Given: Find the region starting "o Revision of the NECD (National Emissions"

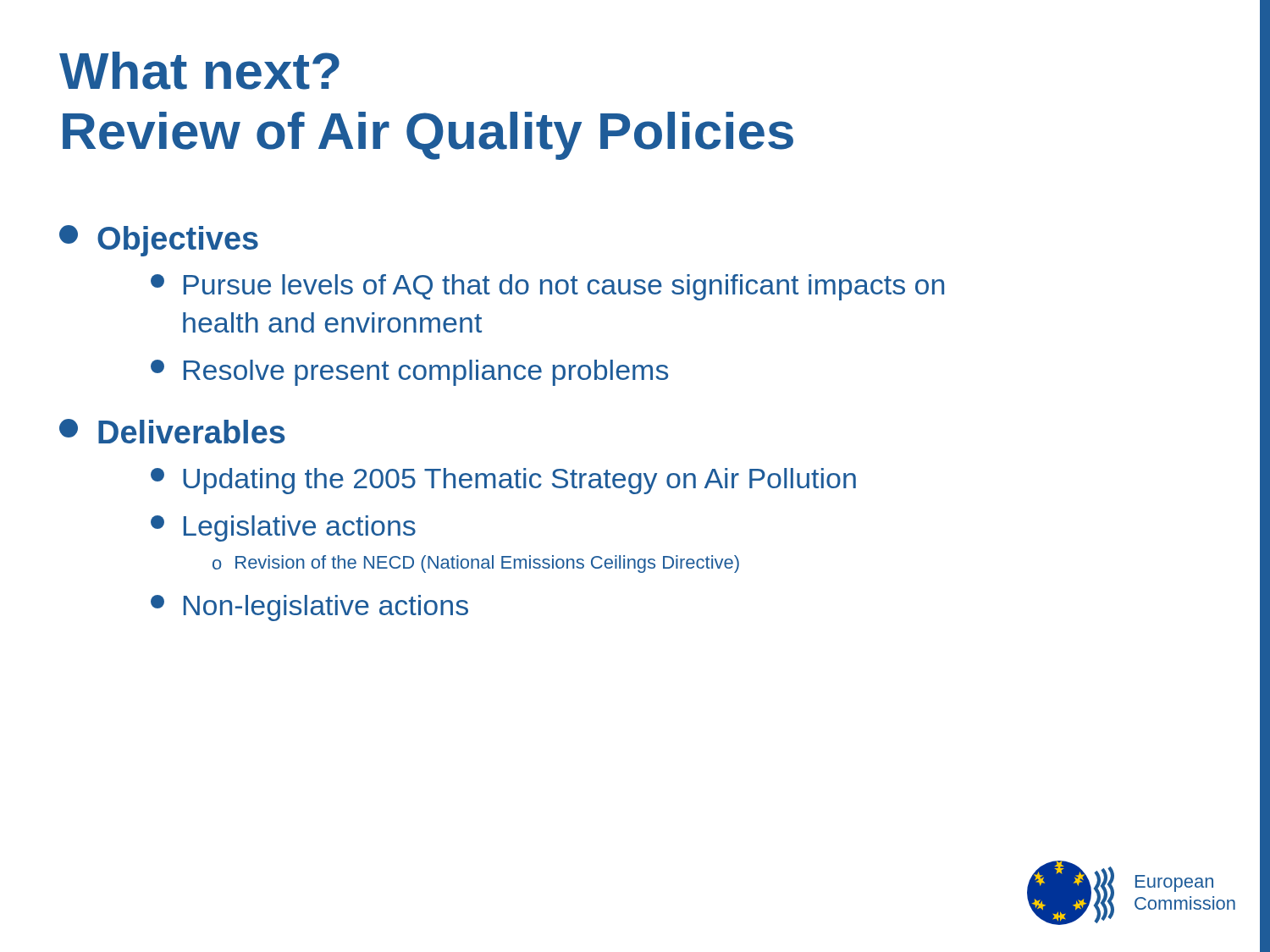Looking at the screenshot, I should [x=476, y=563].
